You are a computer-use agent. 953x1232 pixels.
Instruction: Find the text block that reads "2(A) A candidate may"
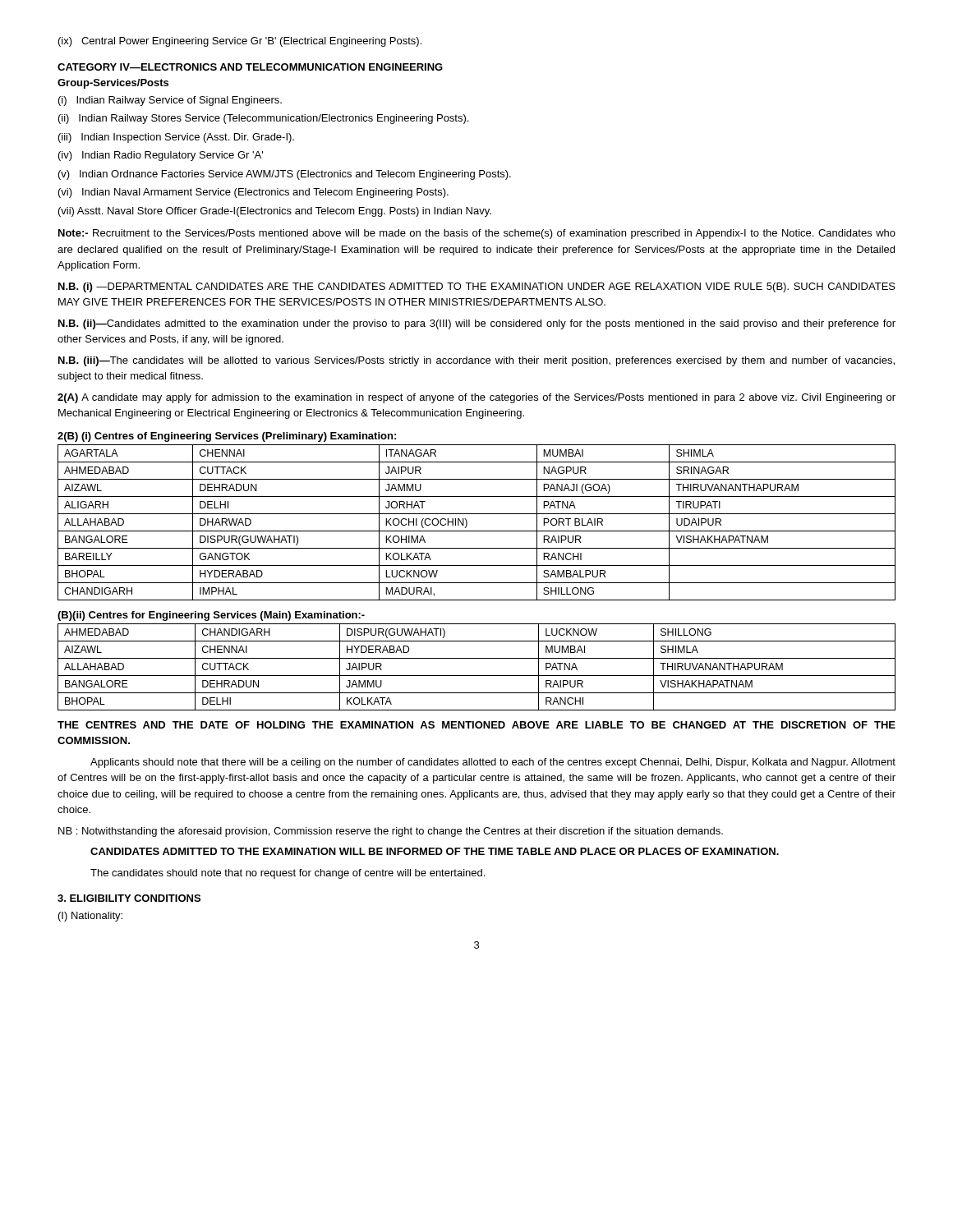click(476, 405)
